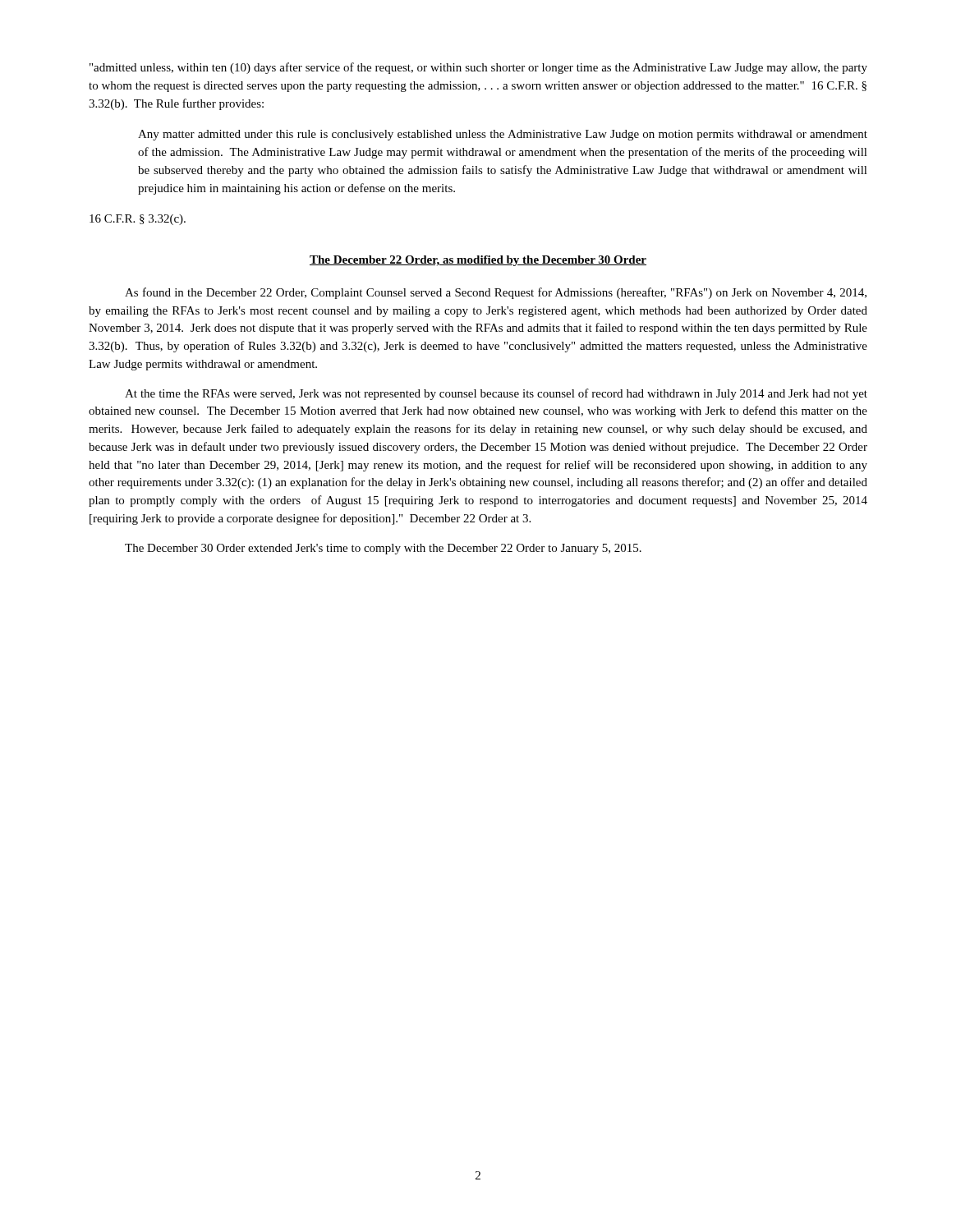Viewport: 956px width, 1232px height.
Task: Click on the text block that says "At the time the RFAs"
Action: point(478,456)
